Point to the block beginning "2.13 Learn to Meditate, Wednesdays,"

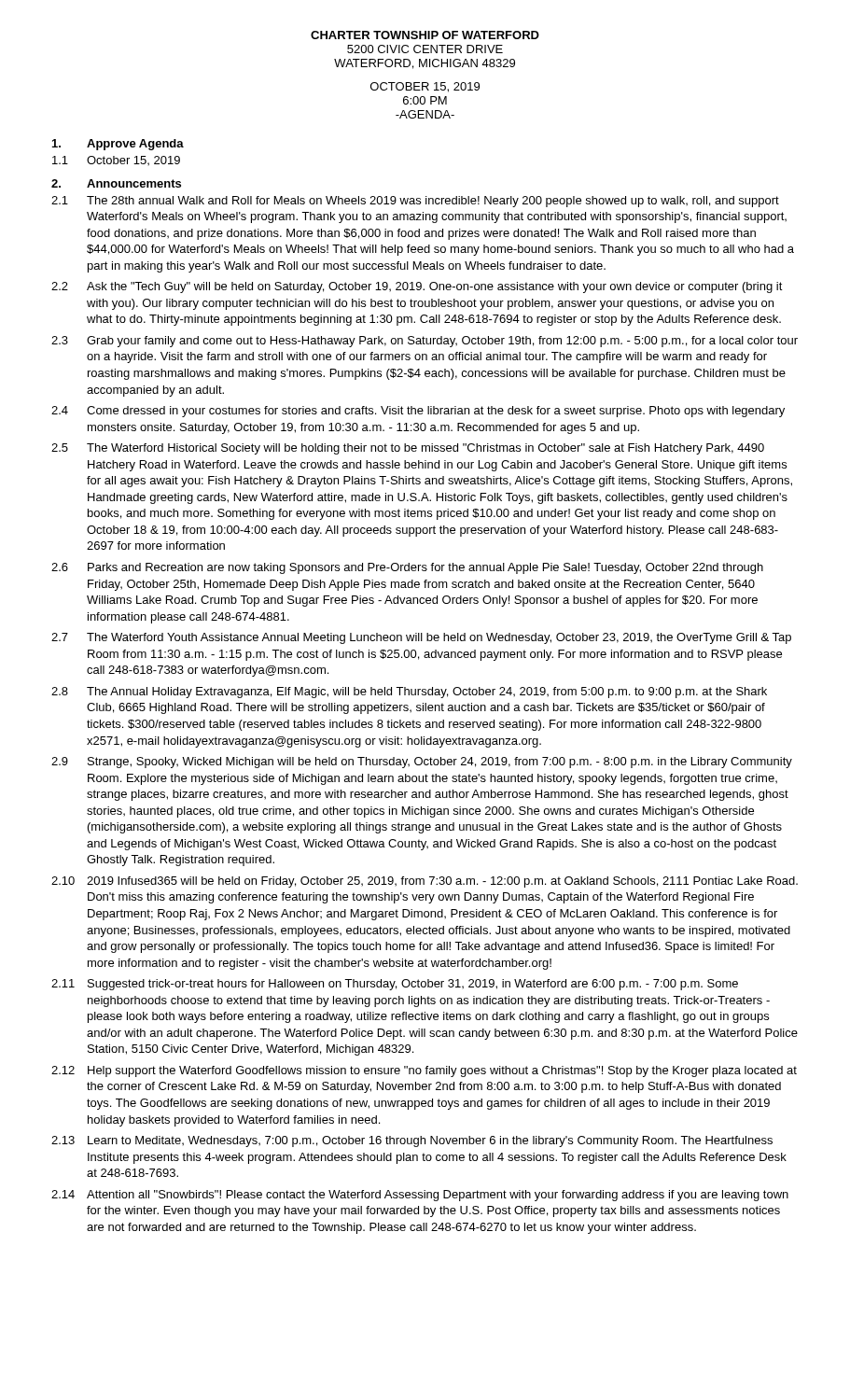(x=425, y=1157)
